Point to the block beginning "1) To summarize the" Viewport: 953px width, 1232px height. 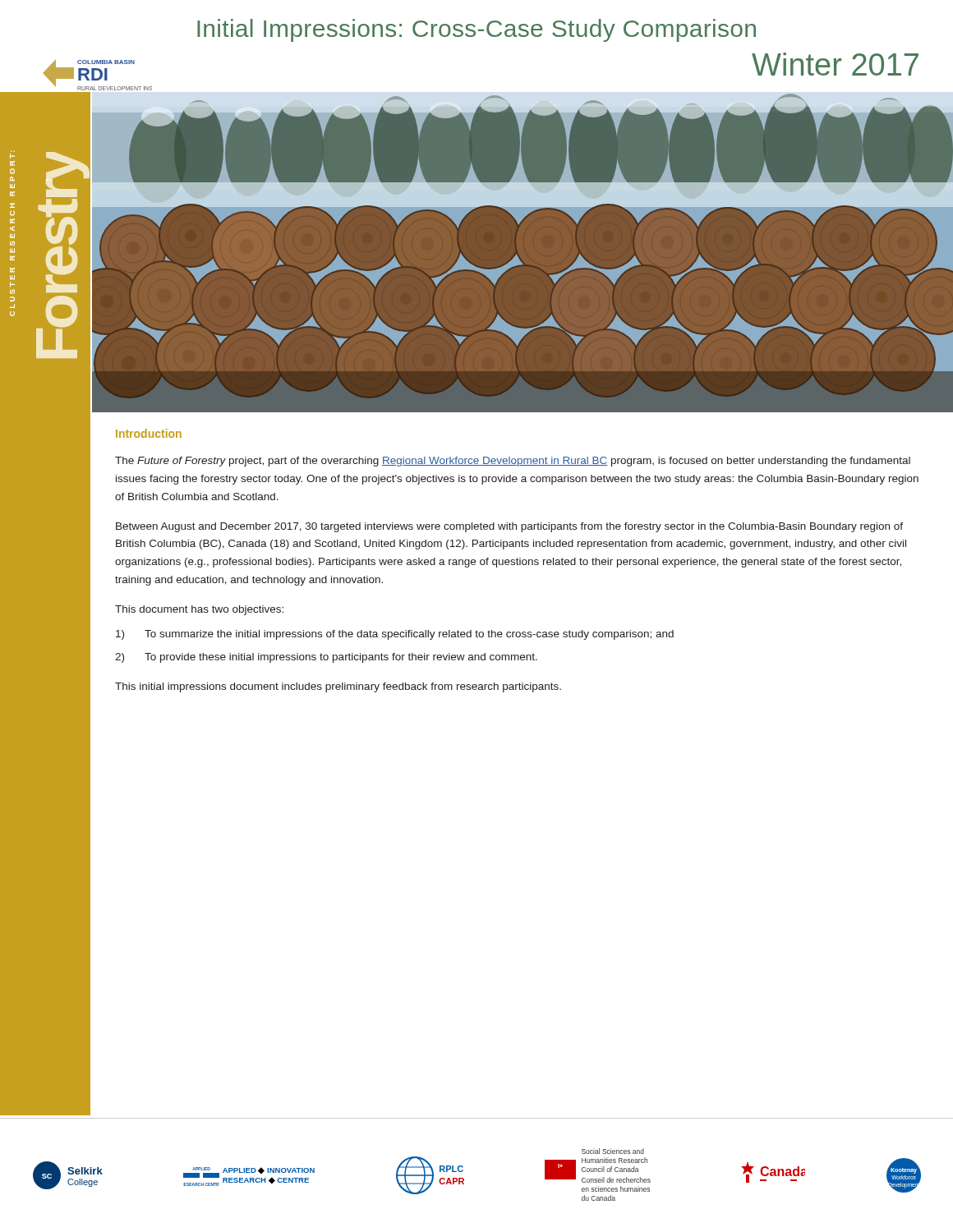pyautogui.click(x=395, y=634)
